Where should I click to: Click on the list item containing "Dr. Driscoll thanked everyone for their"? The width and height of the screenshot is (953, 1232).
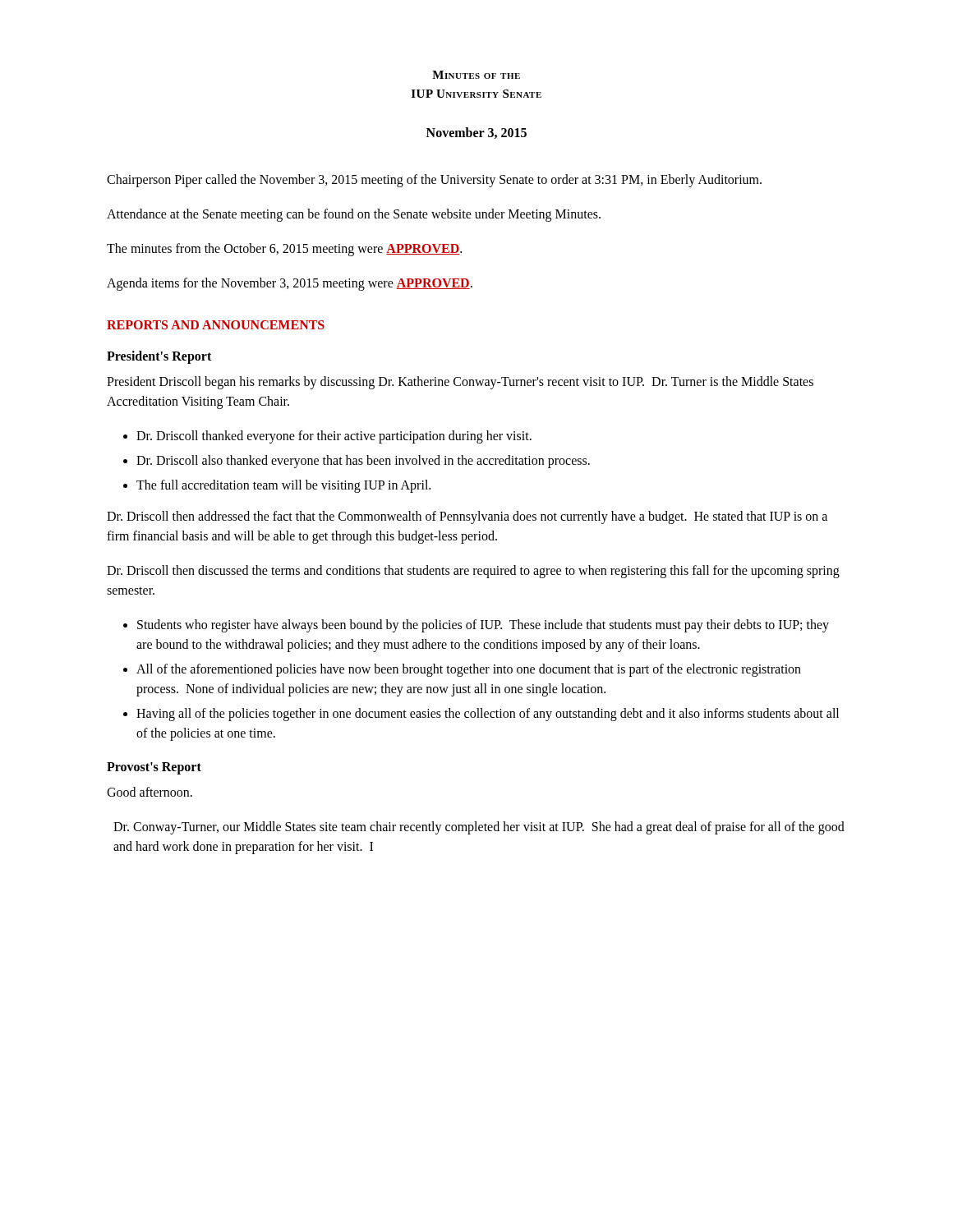(x=334, y=436)
